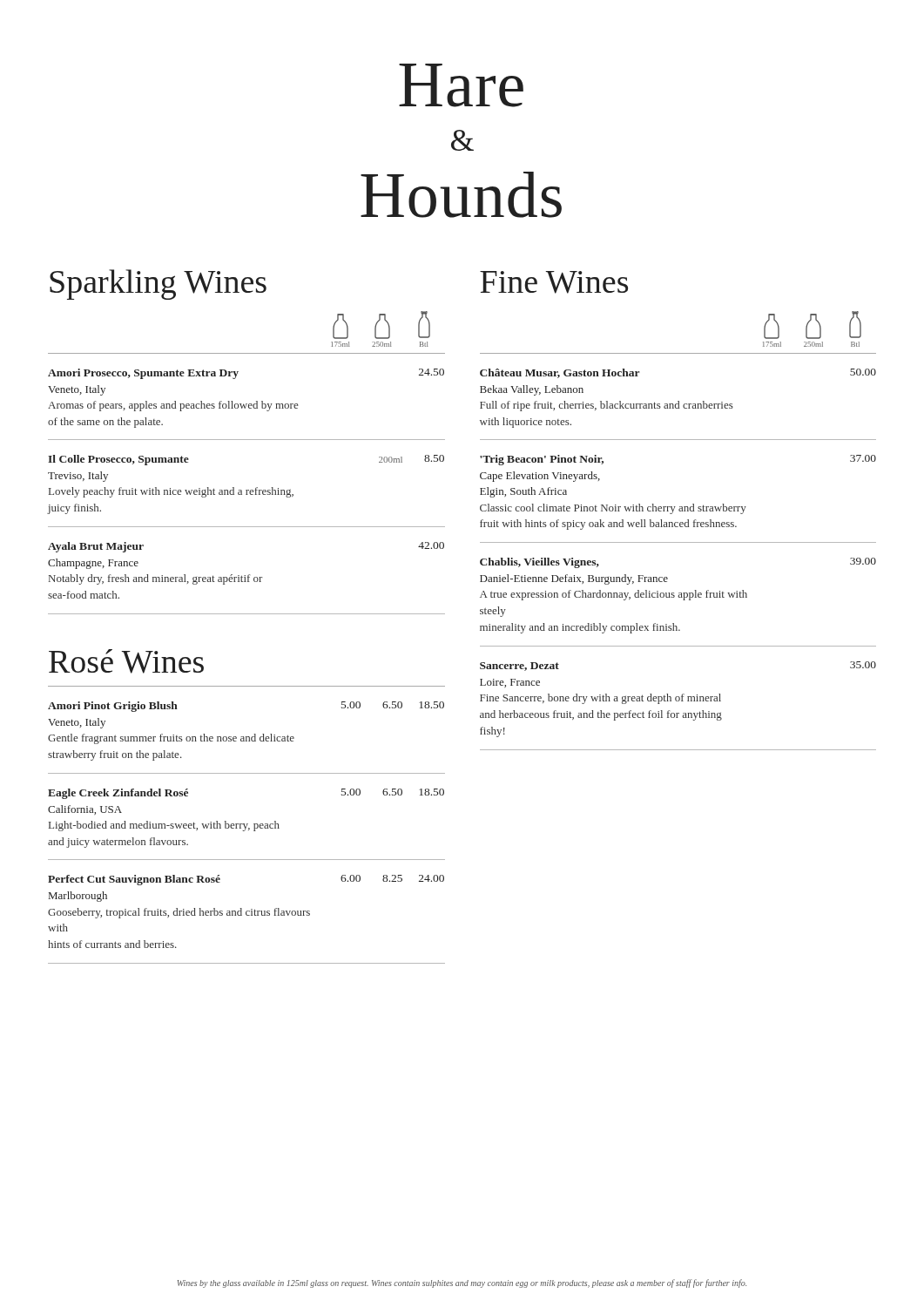The image size is (924, 1307).
Task: Locate the title containing "Hare & Hounds"
Action: pos(462,140)
